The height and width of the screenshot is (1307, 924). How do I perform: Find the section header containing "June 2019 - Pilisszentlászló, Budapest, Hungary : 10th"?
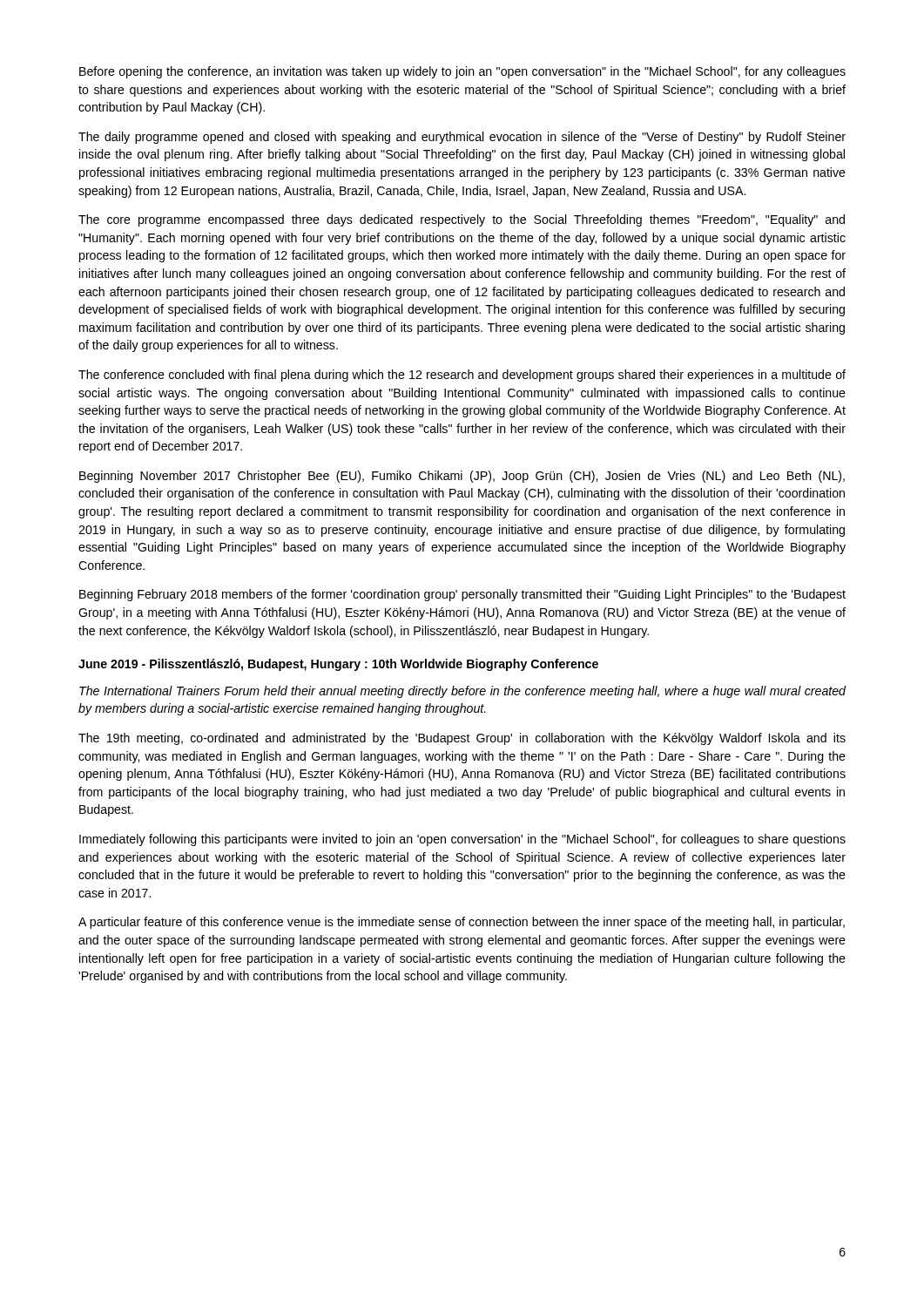click(338, 664)
